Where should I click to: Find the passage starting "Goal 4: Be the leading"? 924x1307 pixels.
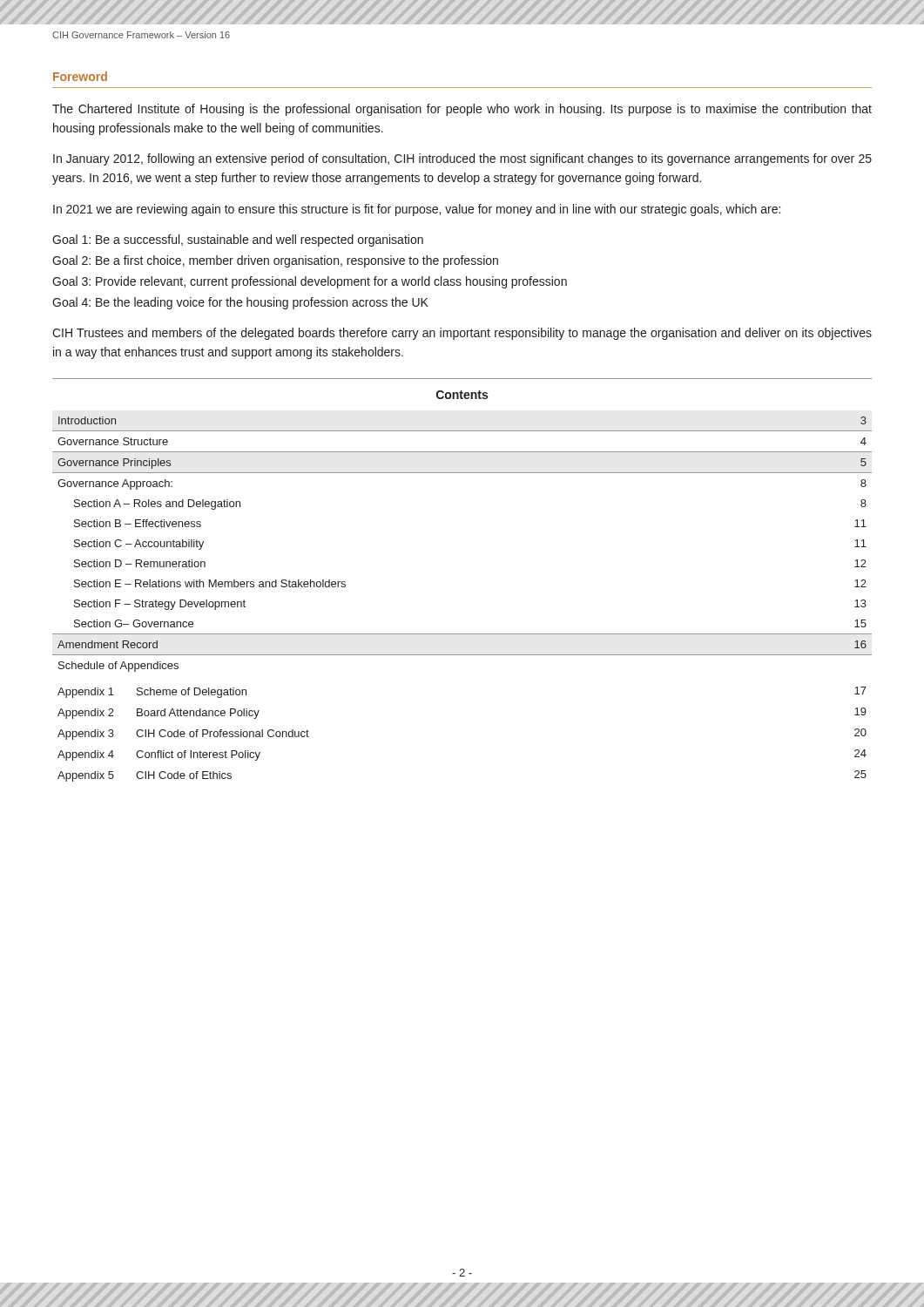pos(240,302)
